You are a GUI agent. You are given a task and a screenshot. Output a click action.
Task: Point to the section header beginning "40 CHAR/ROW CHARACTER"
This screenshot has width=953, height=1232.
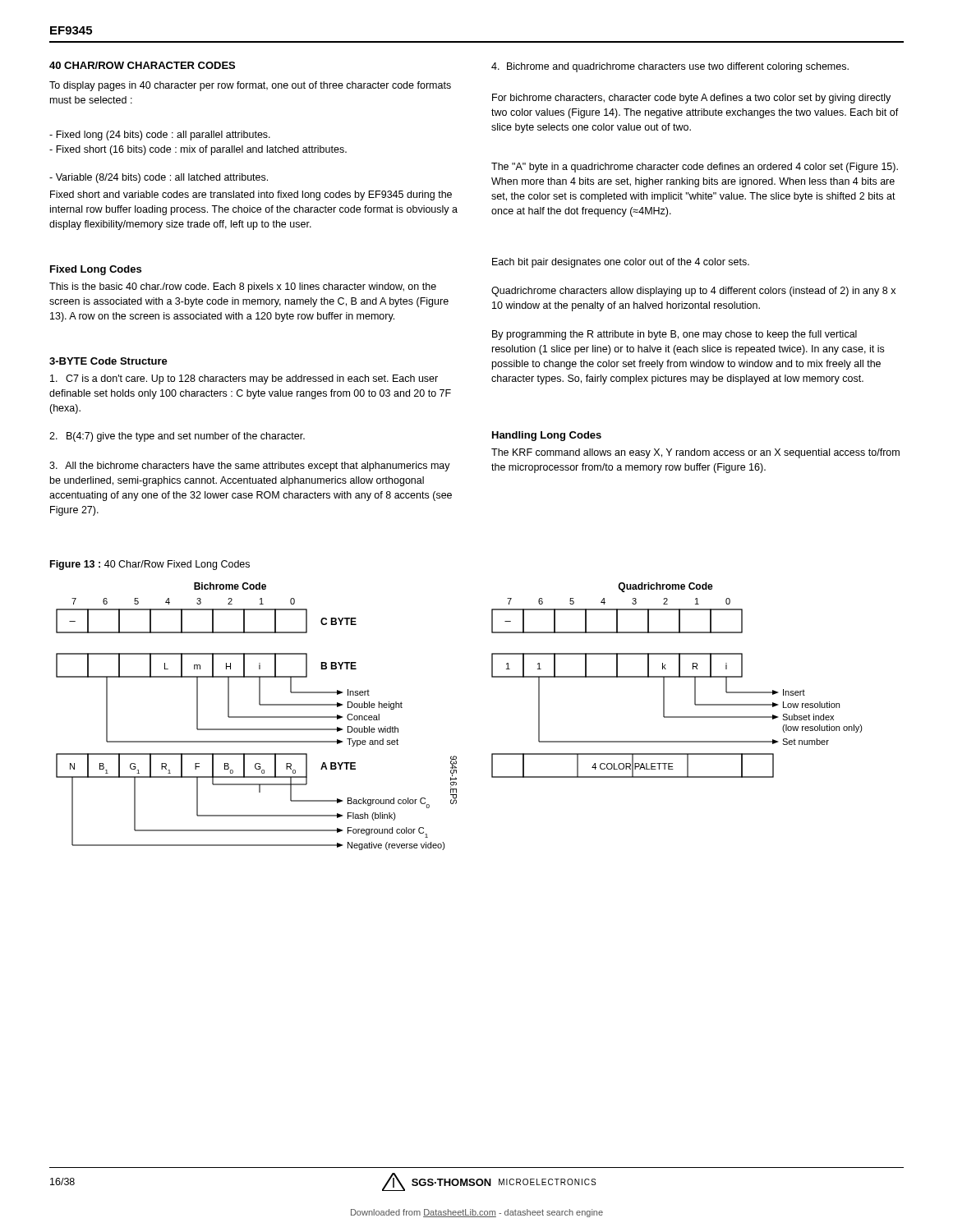tap(142, 65)
